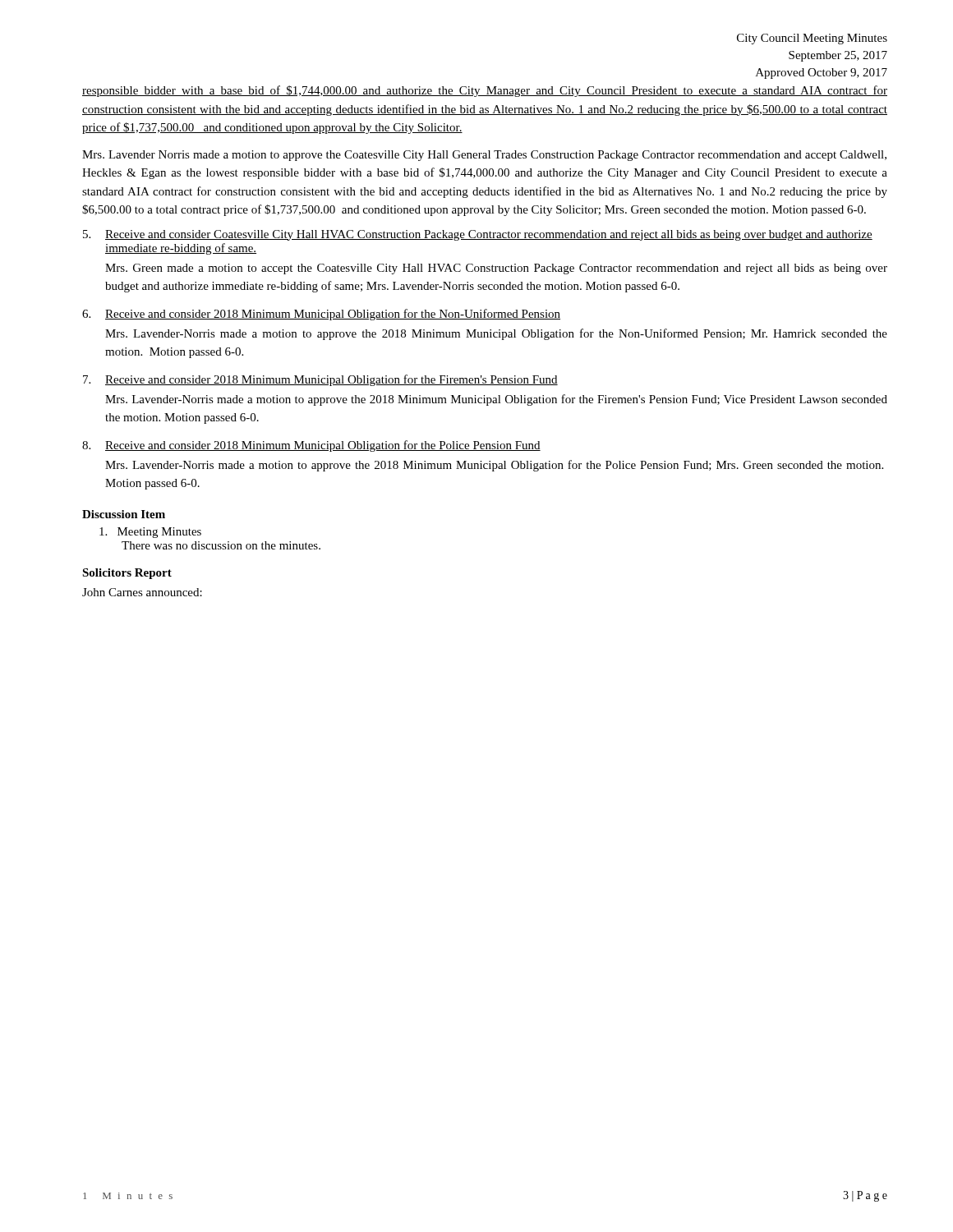
Task: Locate the block starting "6. Receive and consider 2018 Minimum Municipal Obligation"
Action: point(485,334)
